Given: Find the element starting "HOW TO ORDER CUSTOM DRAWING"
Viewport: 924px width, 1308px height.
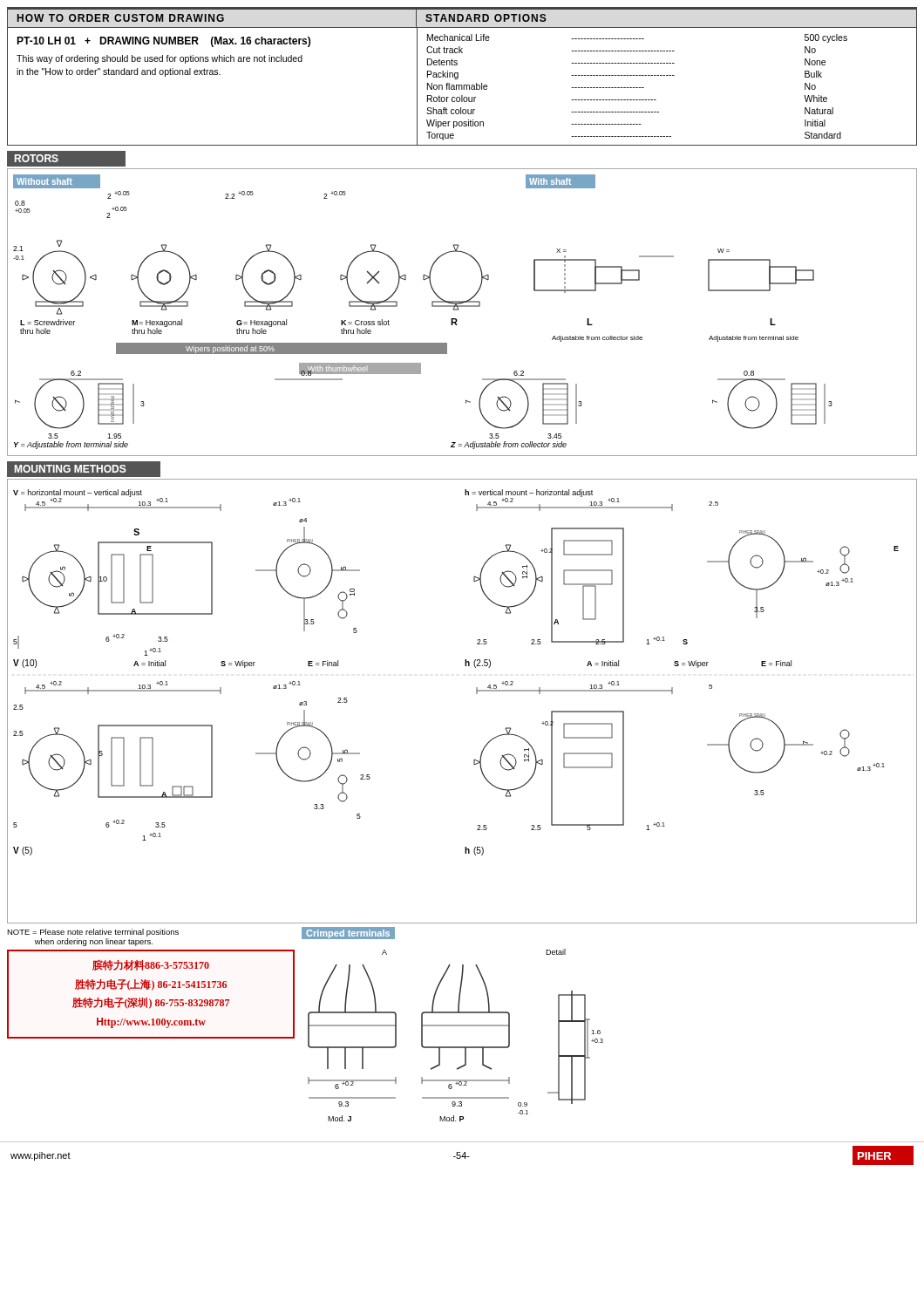Looking at the screenshot, I should [x=121, y=18].
